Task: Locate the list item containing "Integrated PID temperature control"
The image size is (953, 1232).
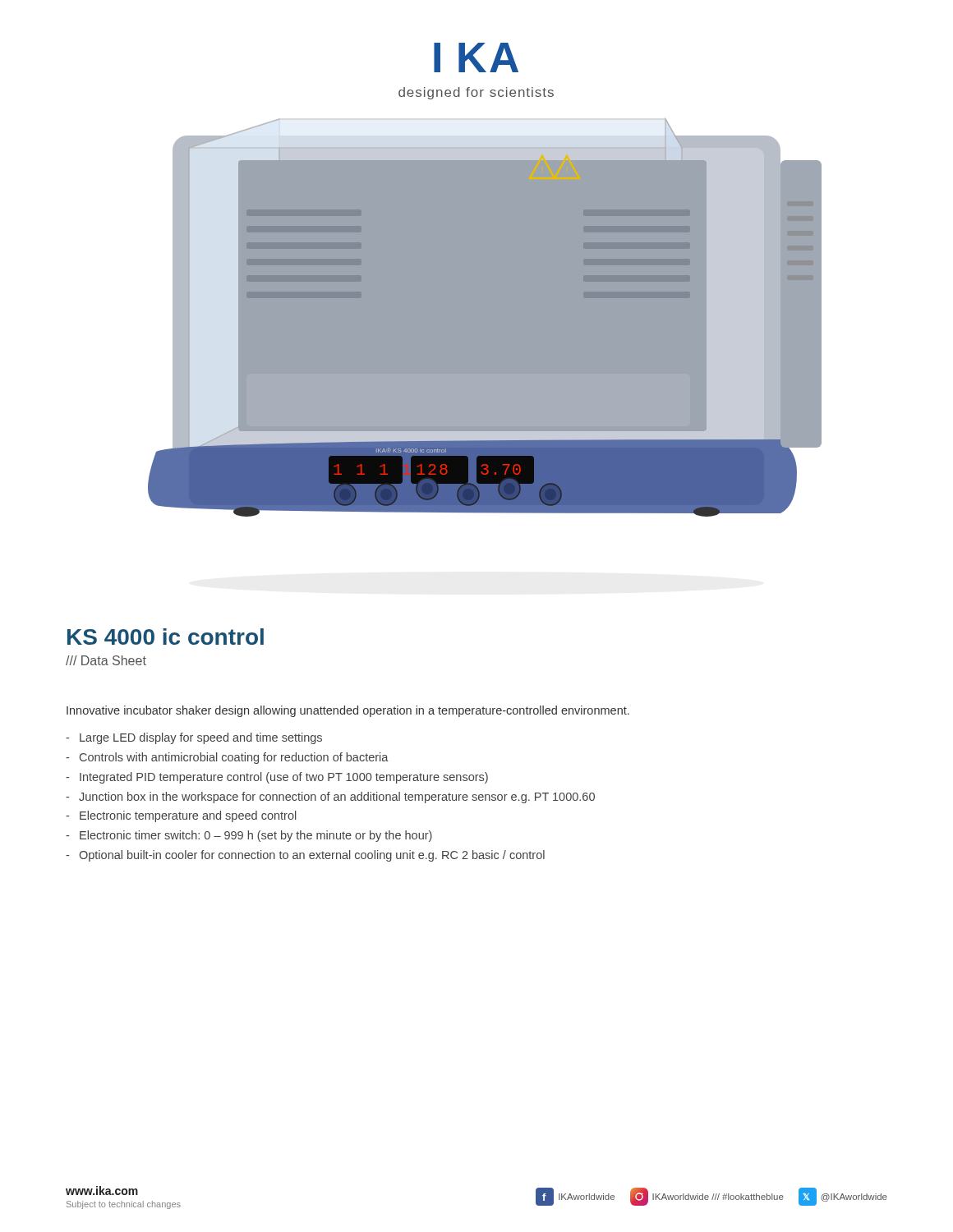Action: click(284, 777)
